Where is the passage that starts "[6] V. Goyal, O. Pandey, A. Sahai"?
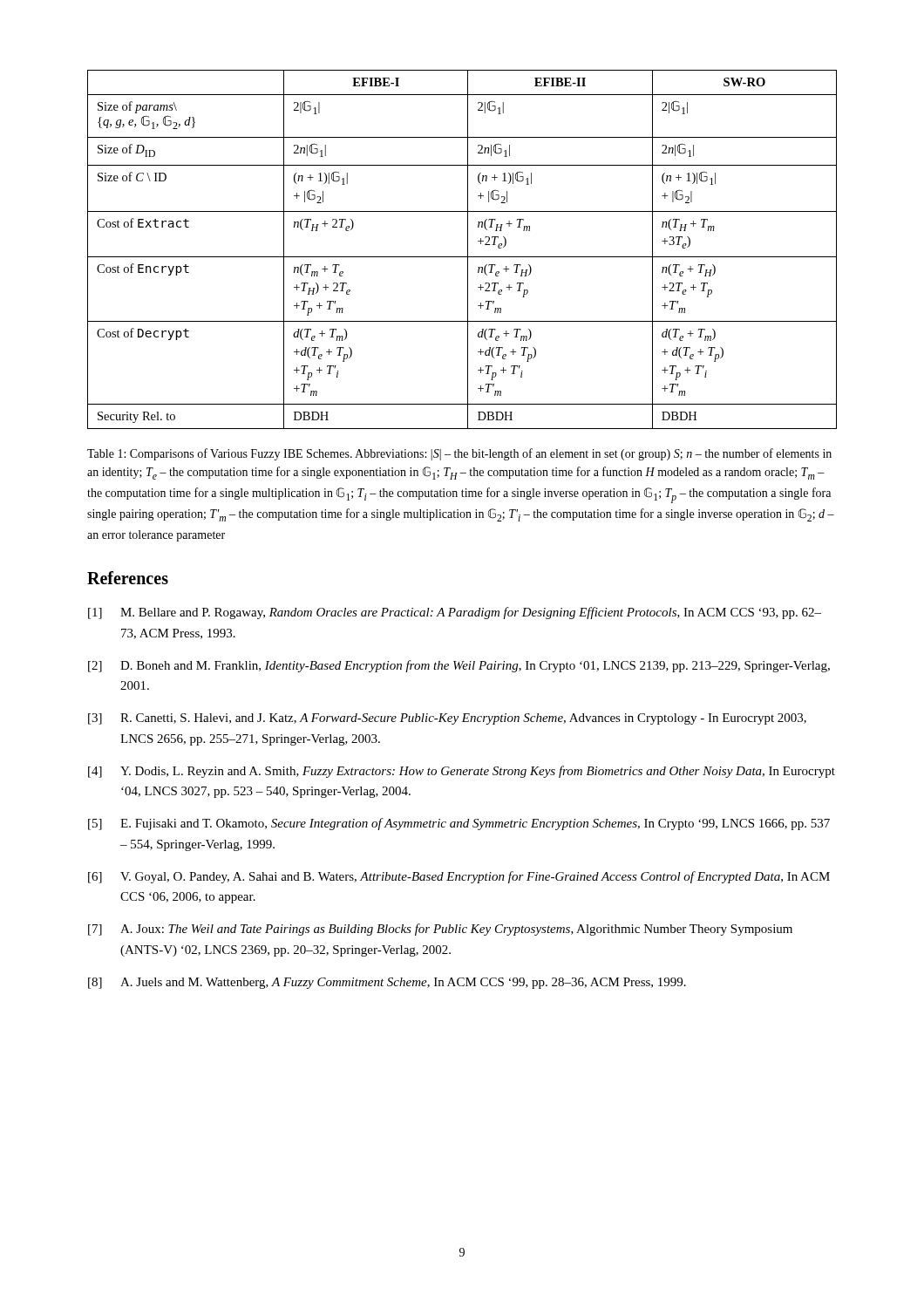 462,887
